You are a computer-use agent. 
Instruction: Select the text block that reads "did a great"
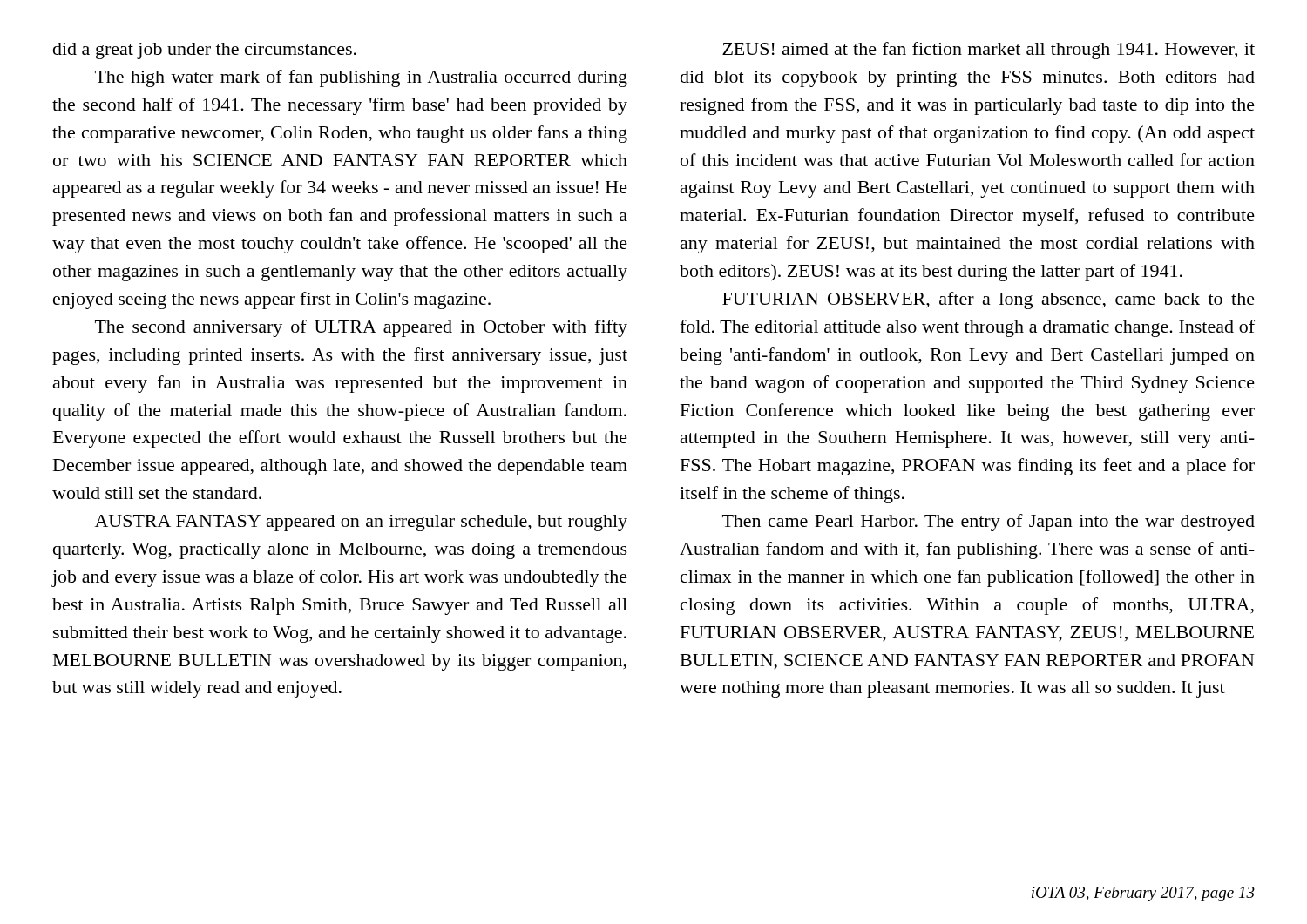tap(340, 368)
